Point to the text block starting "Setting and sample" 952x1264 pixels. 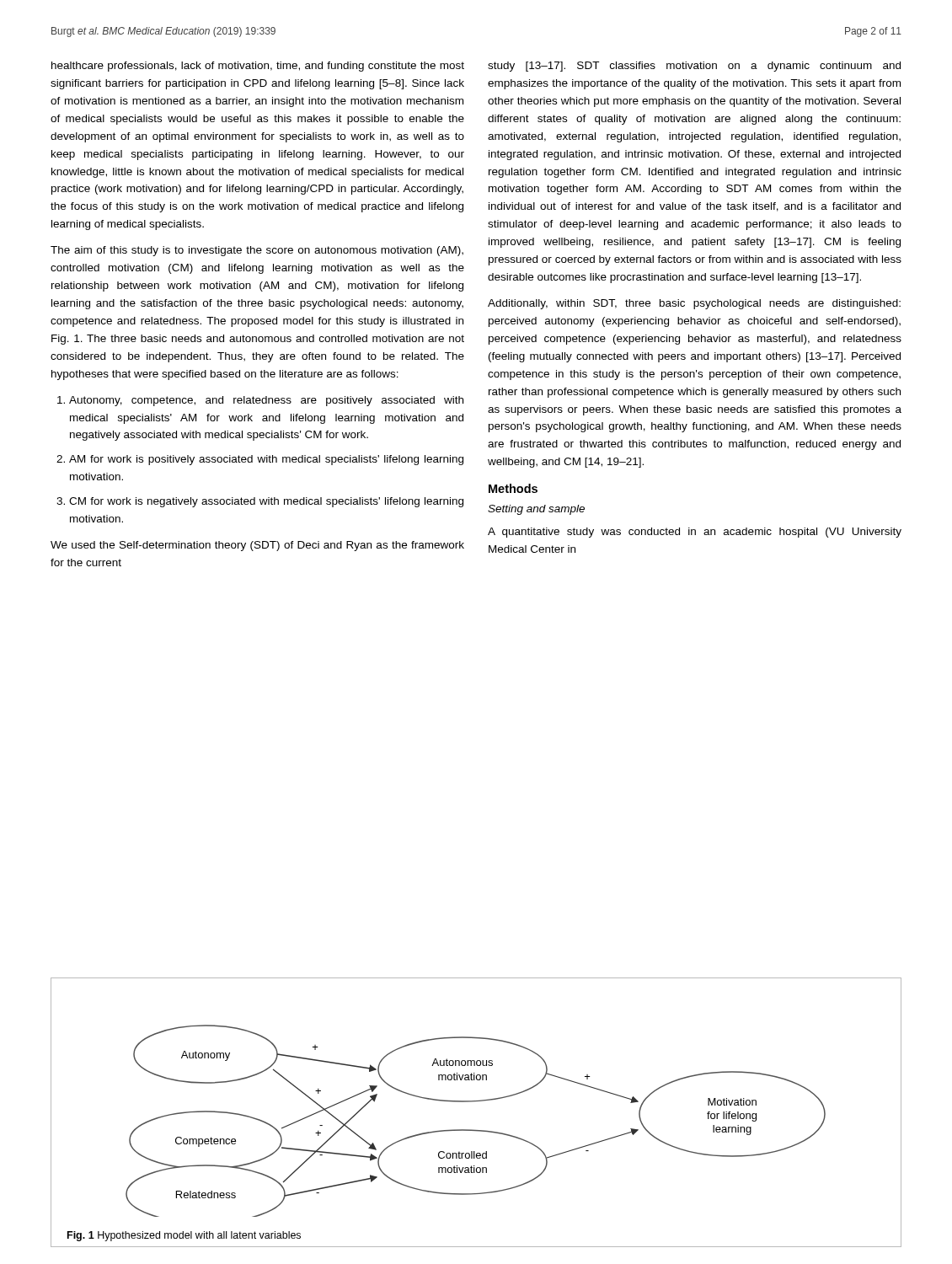536,508
